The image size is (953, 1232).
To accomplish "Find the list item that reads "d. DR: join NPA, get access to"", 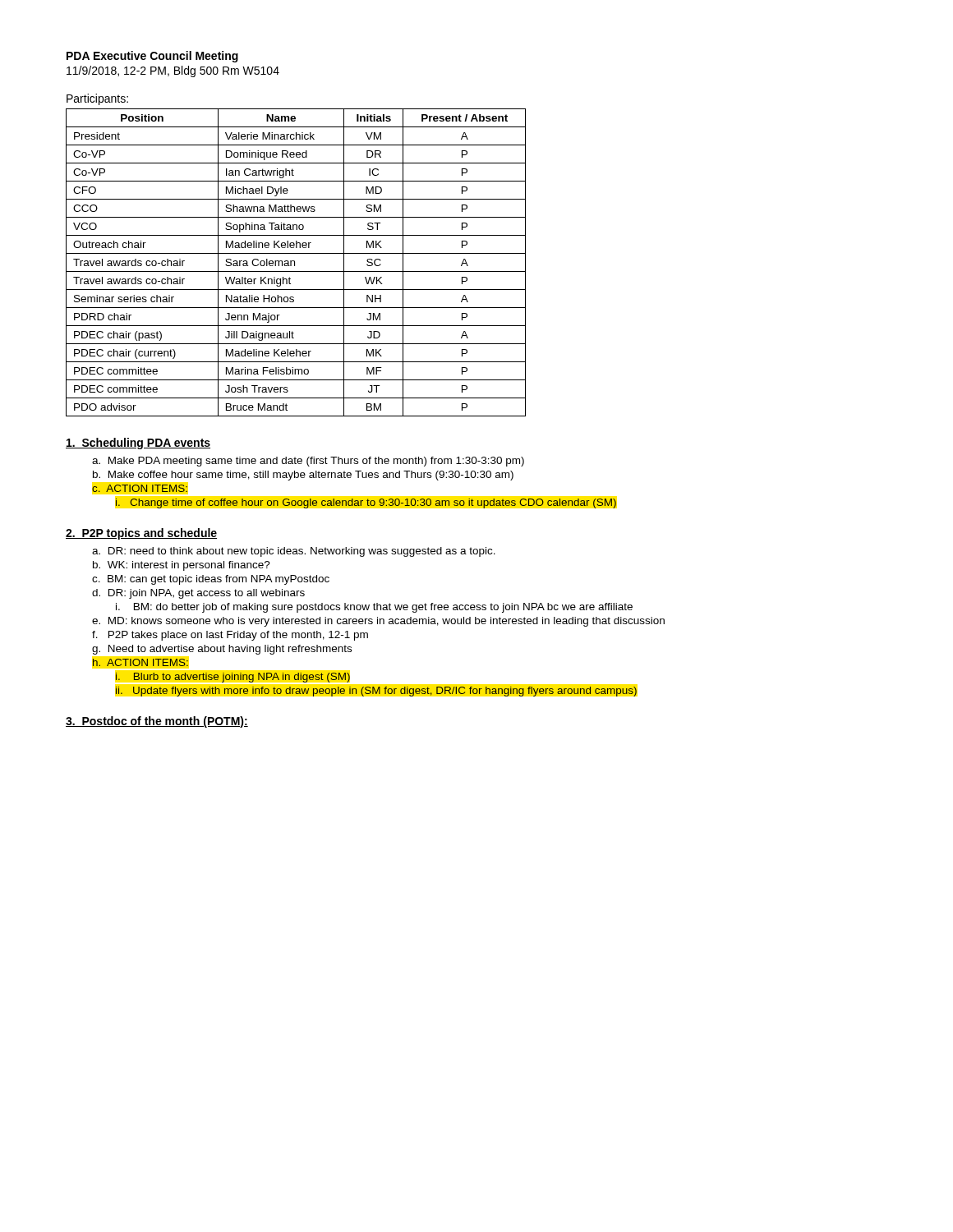I will click(x=199, y=593).
